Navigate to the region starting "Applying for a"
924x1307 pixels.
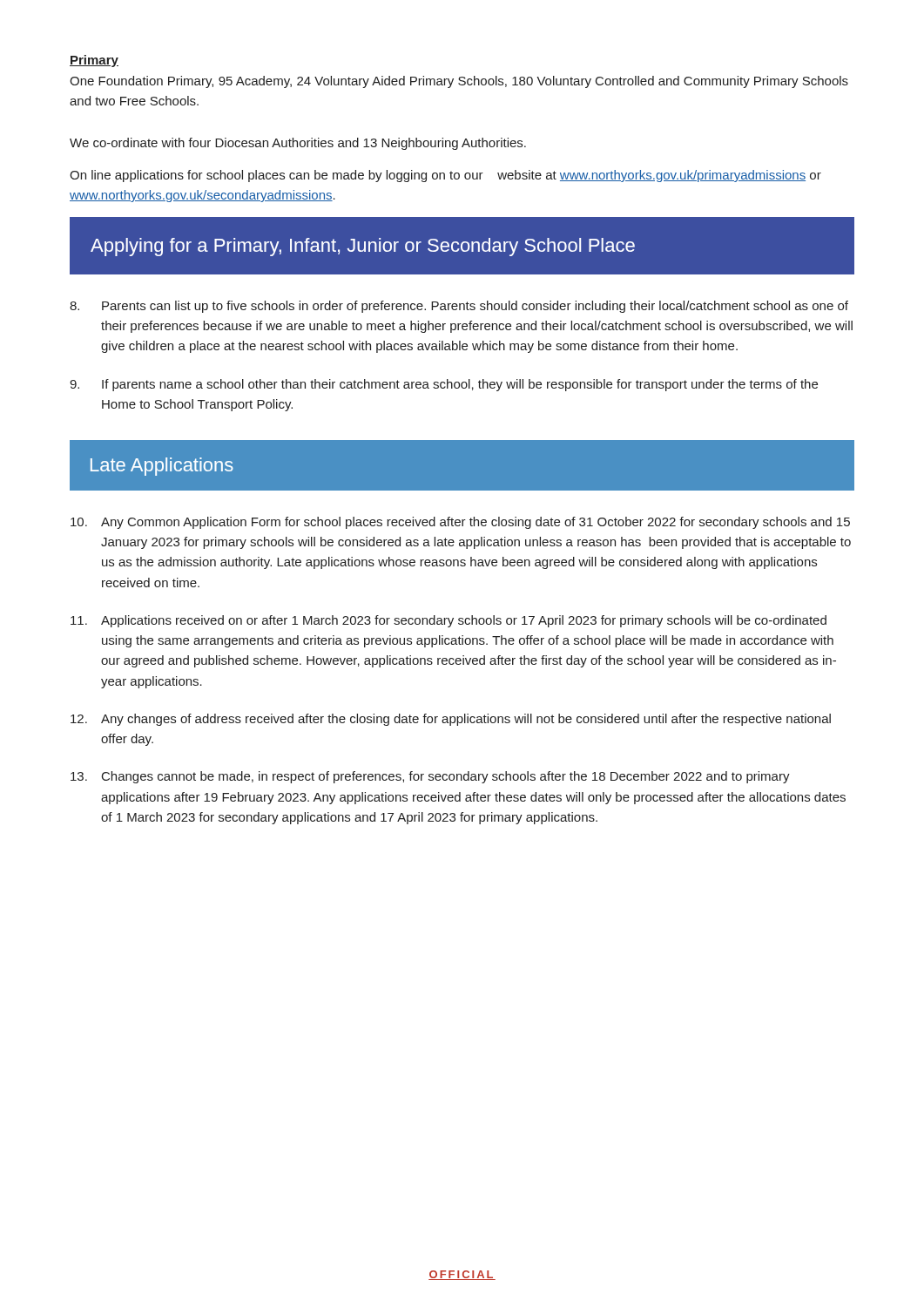coord(363,246)
